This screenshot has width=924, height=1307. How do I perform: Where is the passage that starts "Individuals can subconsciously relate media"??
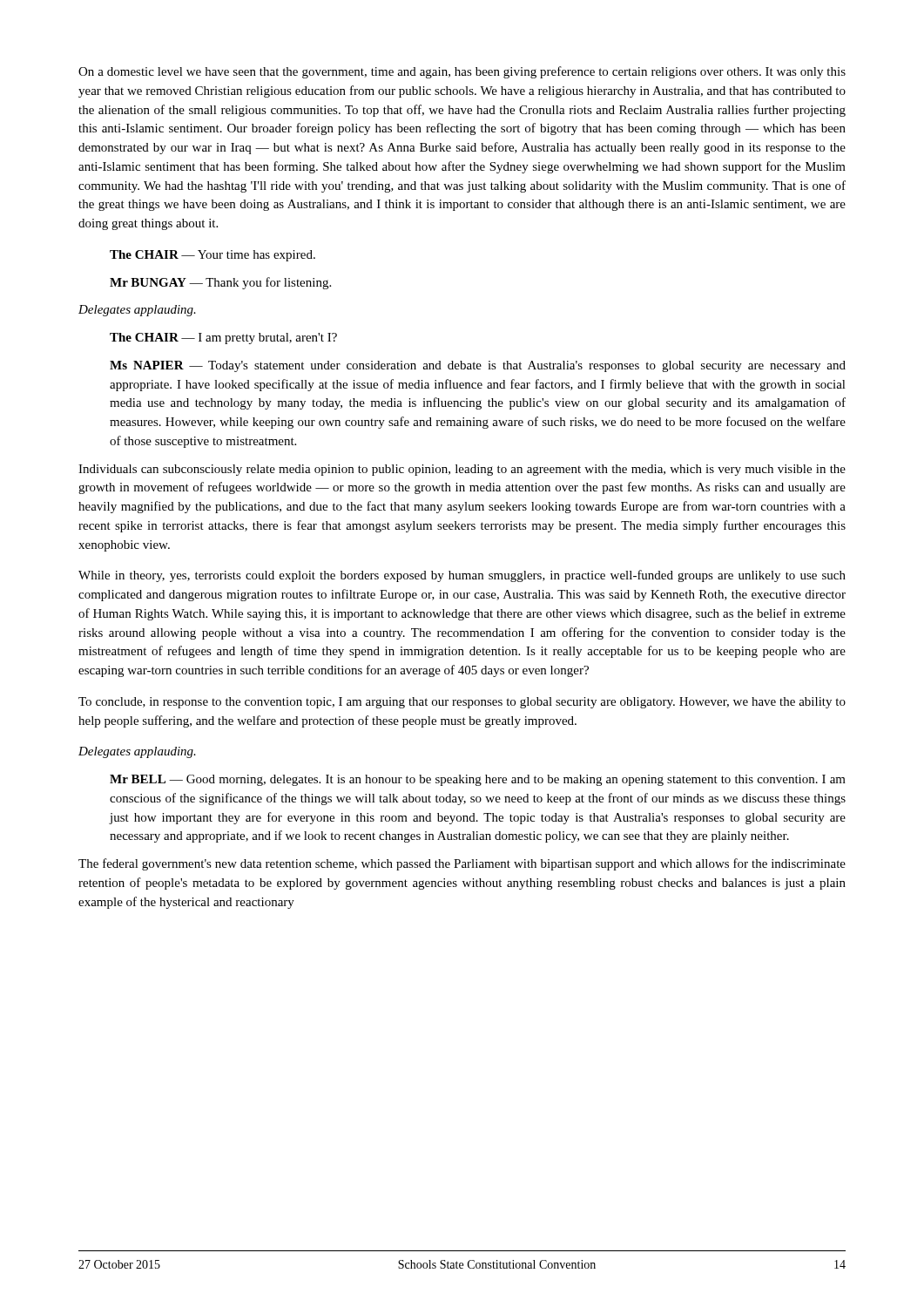pos(462,506)
